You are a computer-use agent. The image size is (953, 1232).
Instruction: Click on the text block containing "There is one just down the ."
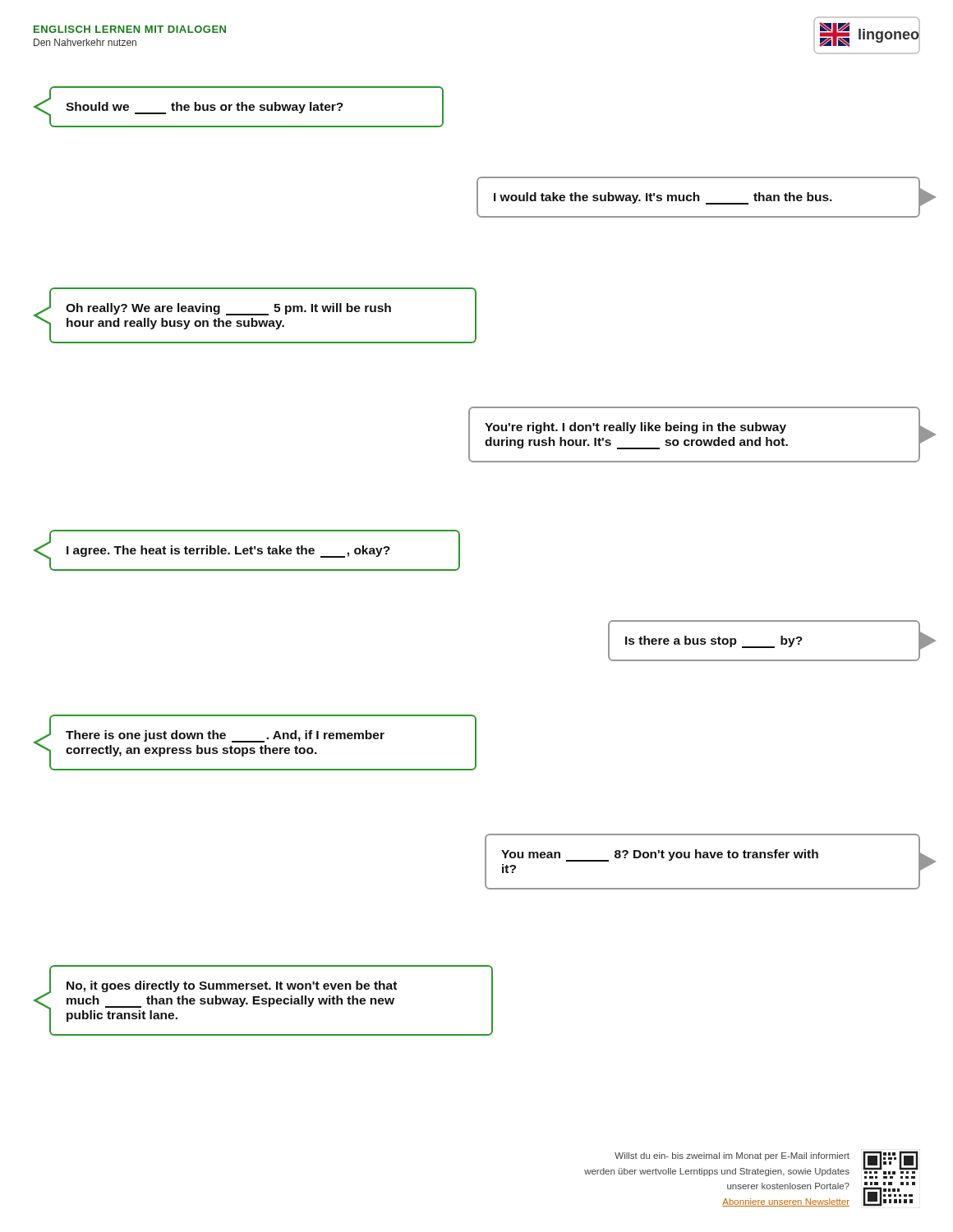coord(225,742)
